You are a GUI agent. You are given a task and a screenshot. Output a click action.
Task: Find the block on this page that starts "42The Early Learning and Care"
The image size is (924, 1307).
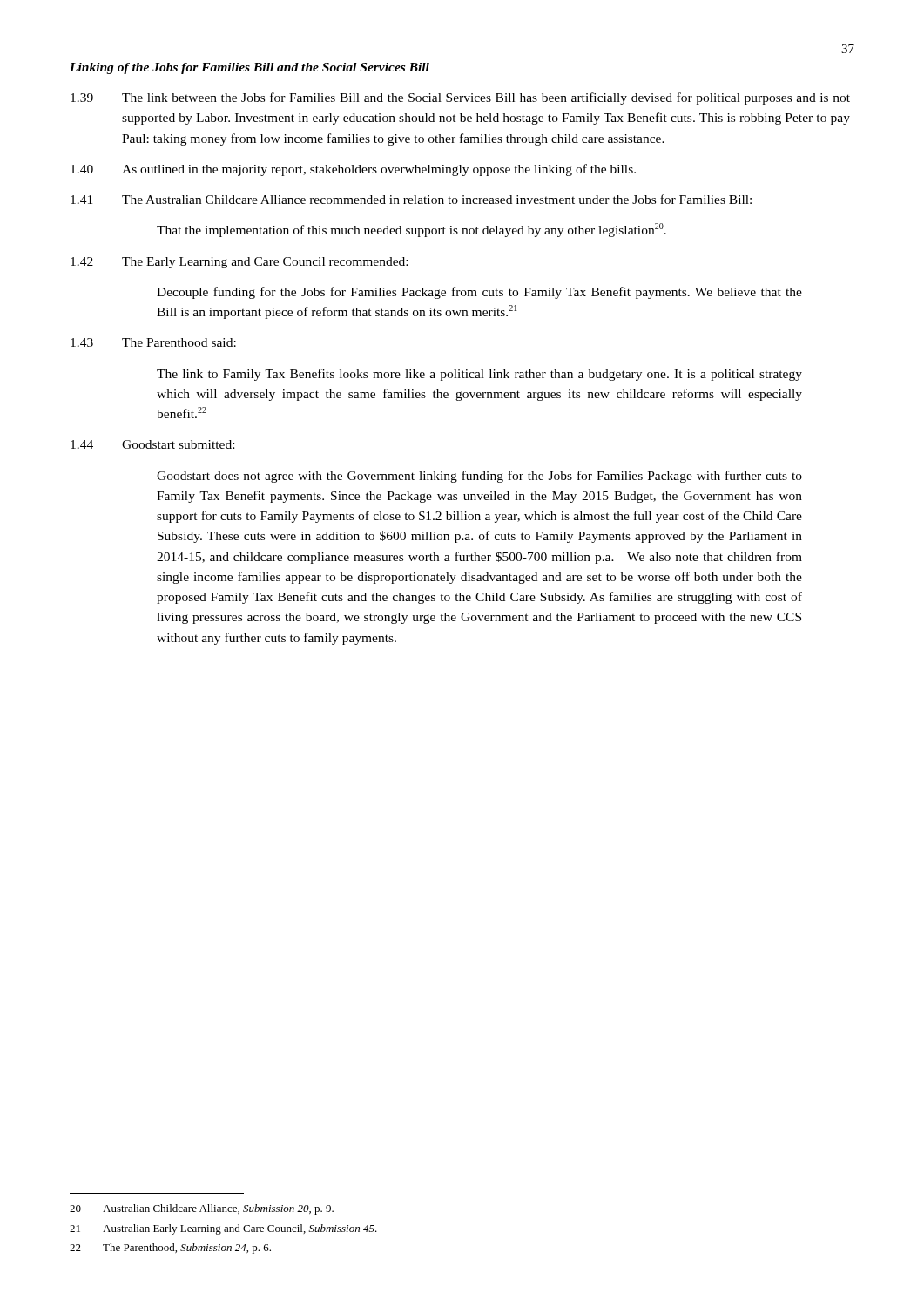[x=239, y=263]
